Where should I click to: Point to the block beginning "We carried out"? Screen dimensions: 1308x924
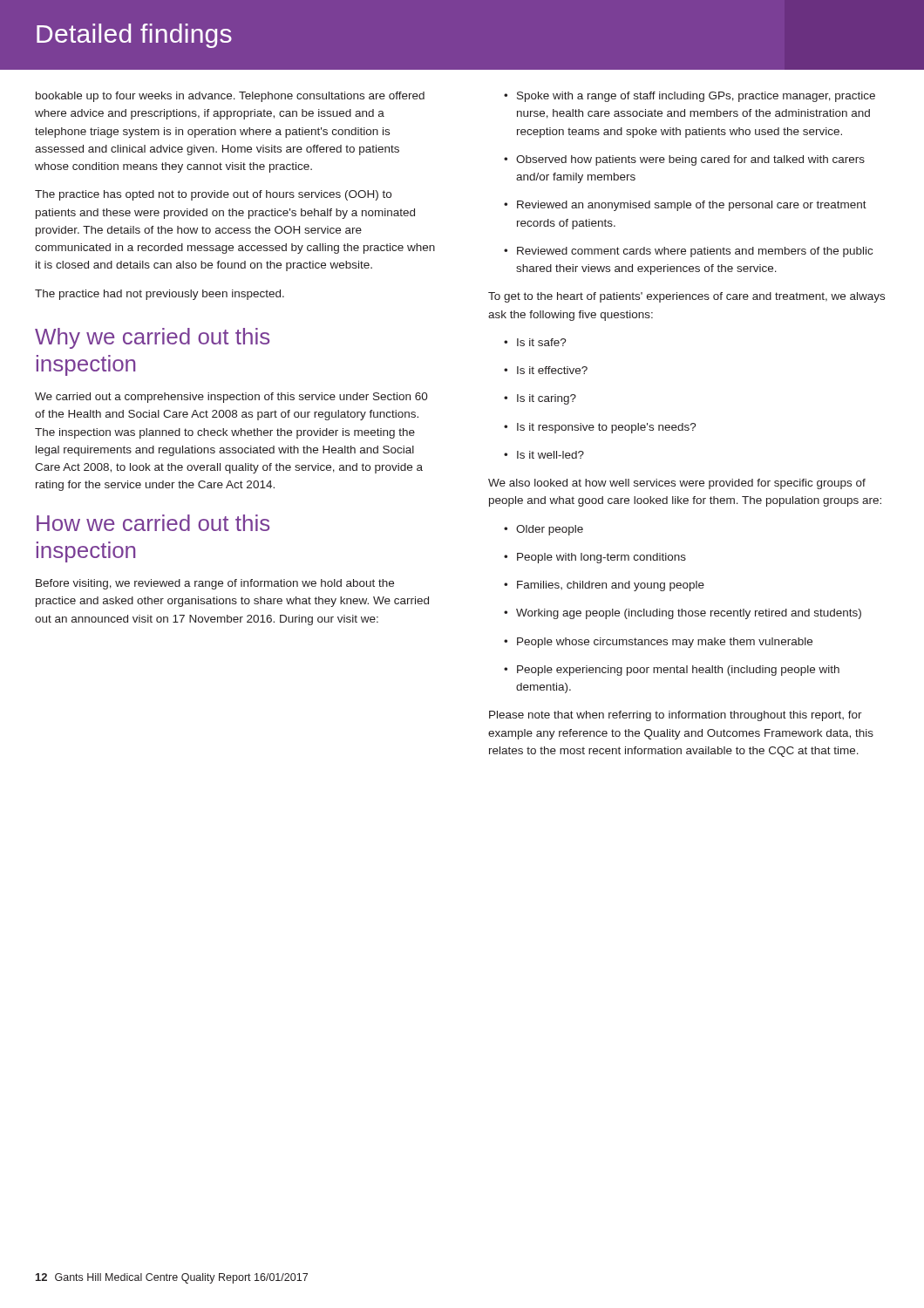(x=235, y=441)
